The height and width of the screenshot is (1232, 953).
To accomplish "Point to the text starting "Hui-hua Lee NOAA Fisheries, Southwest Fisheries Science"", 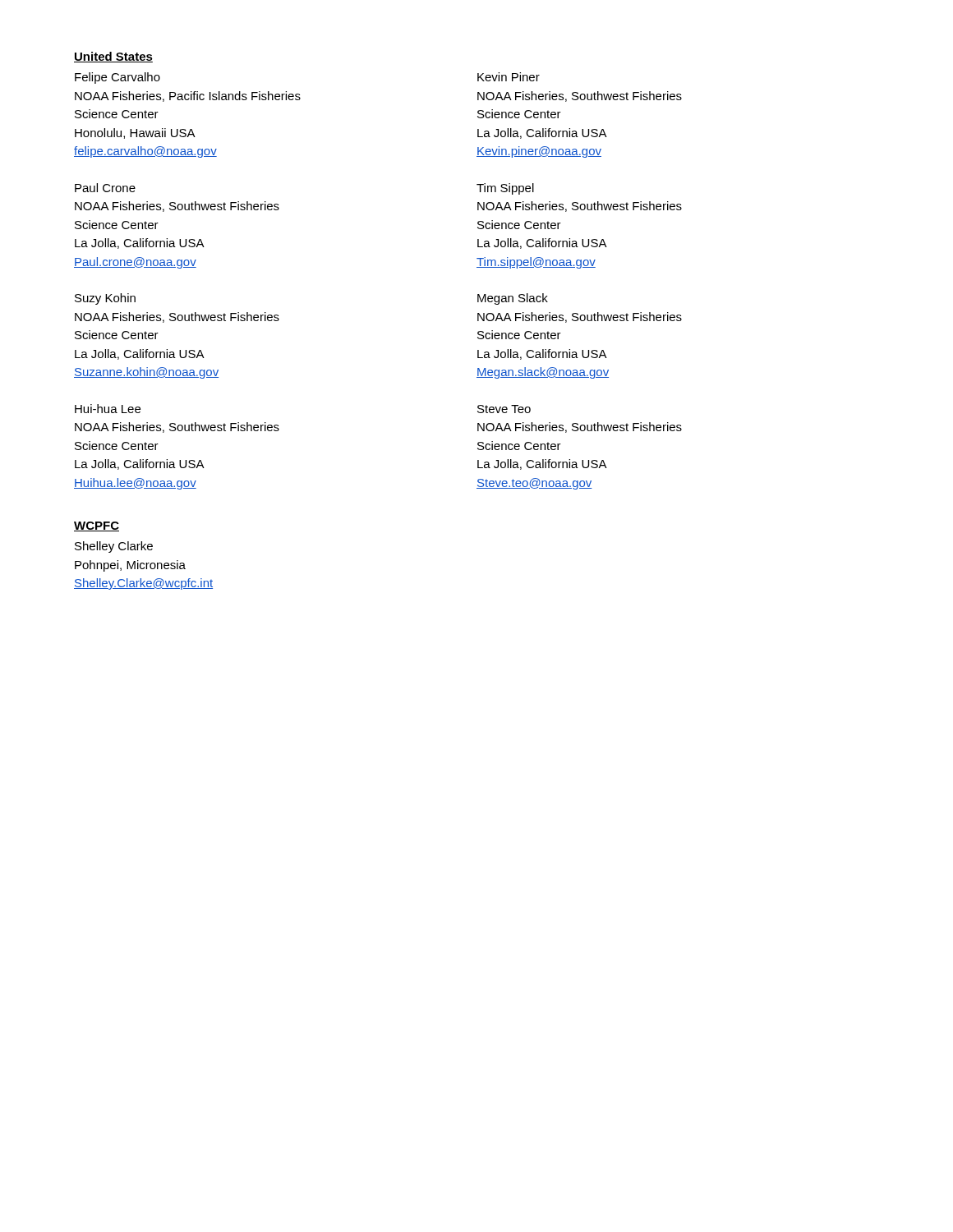I will click(x=108, y=409).
